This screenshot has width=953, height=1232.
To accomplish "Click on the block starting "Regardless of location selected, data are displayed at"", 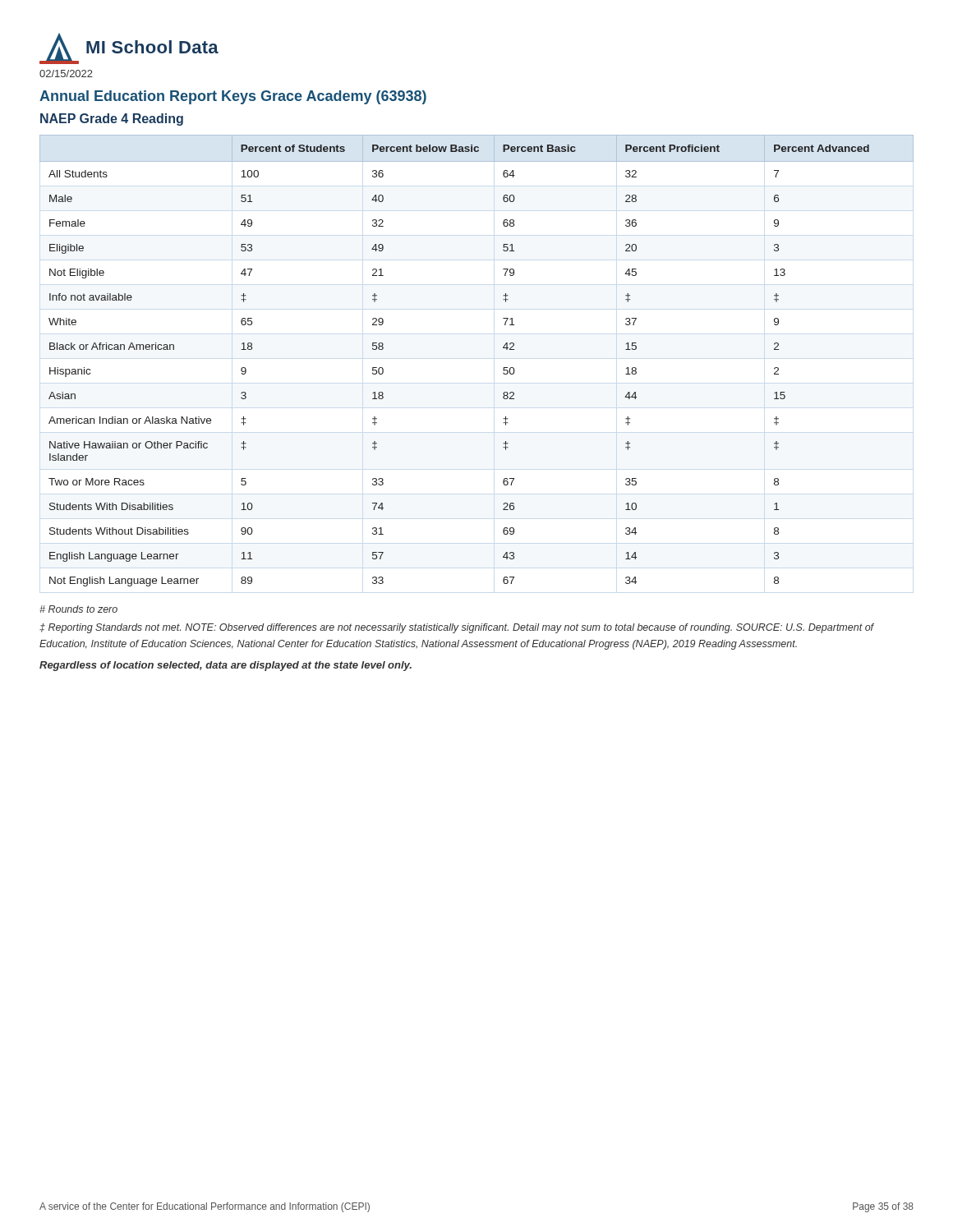I will [226, 665].
